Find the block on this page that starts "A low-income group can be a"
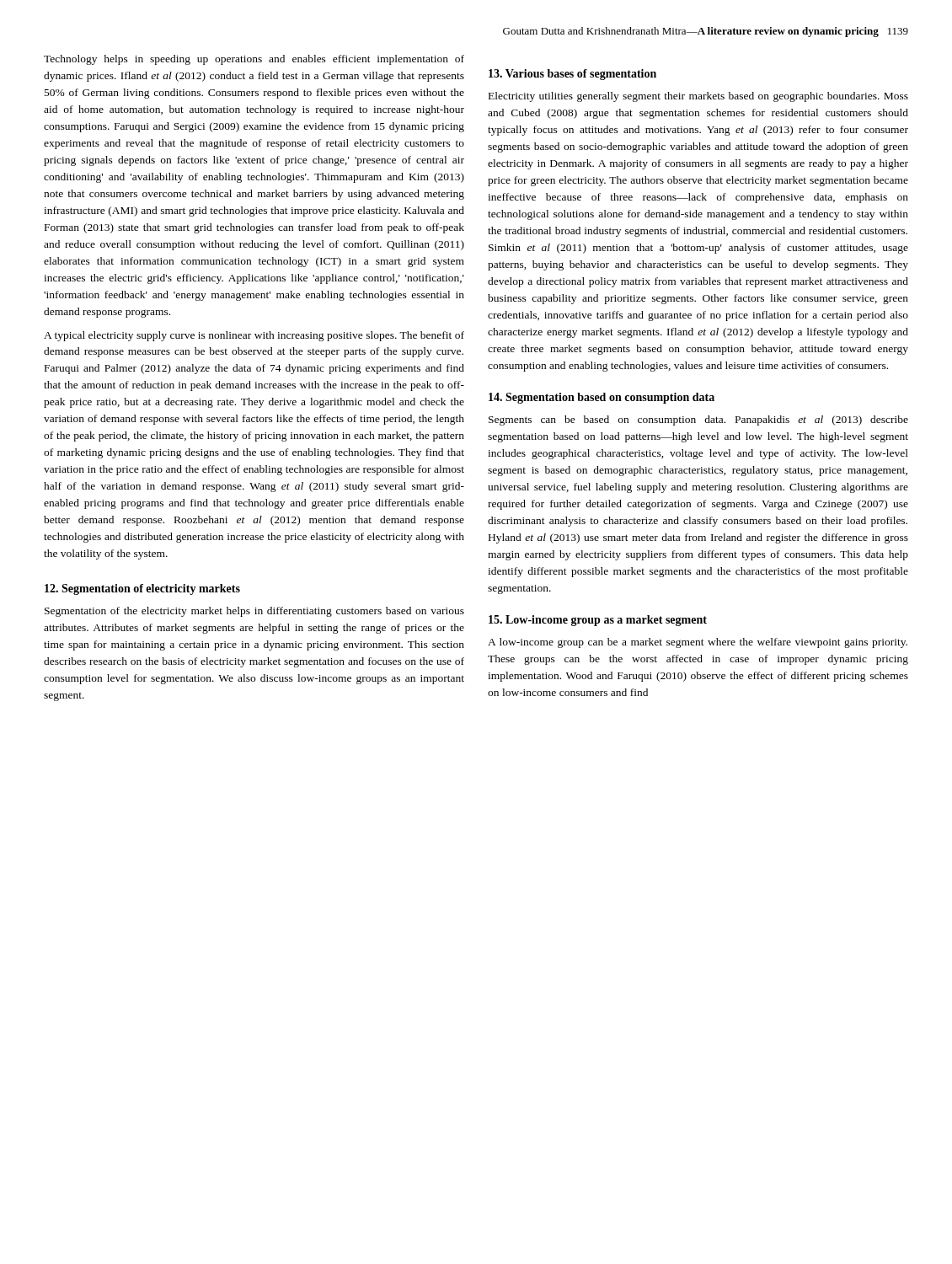 [x=698, y=667]
